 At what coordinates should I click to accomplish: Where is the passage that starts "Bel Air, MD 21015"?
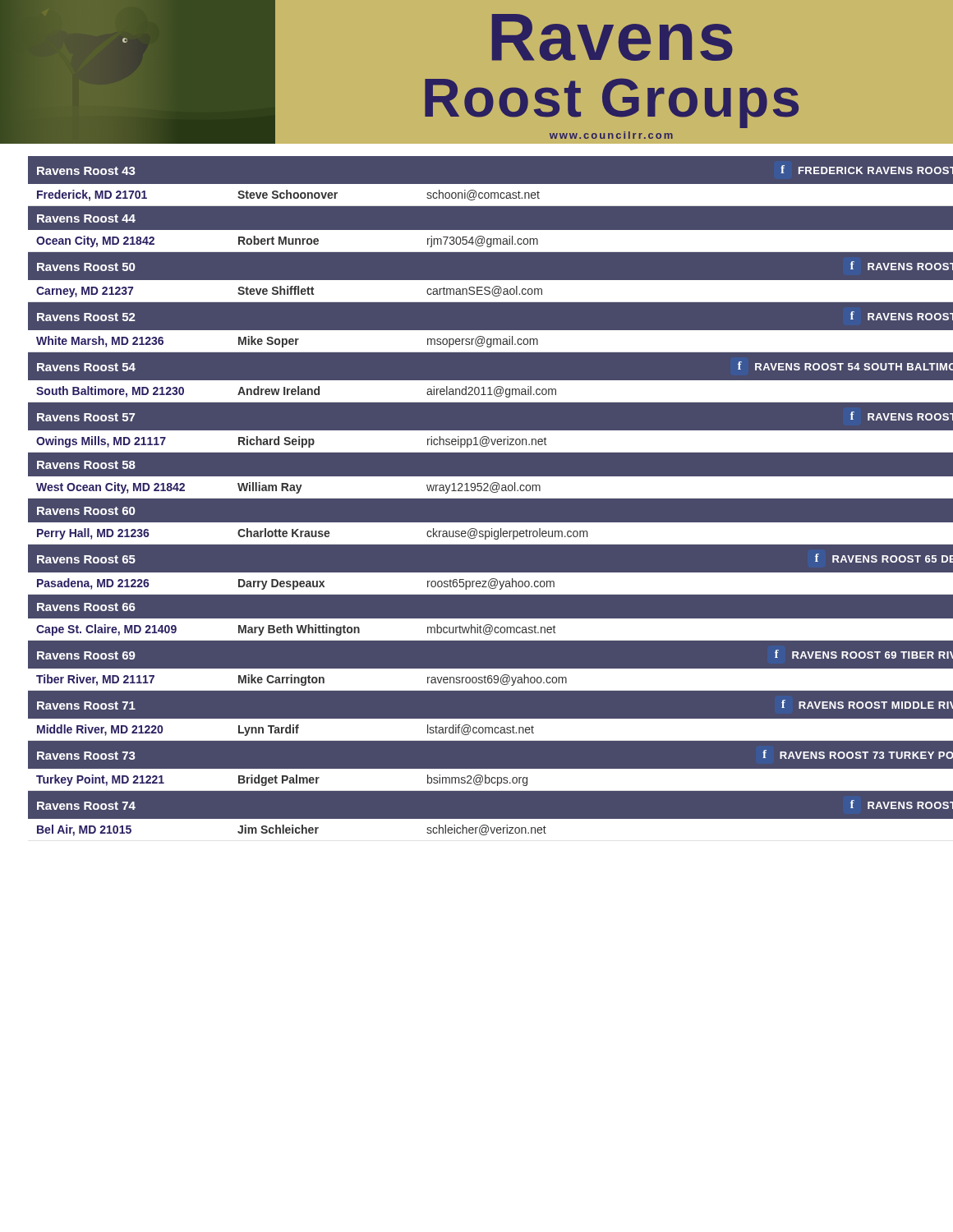(x=291, y=830)
